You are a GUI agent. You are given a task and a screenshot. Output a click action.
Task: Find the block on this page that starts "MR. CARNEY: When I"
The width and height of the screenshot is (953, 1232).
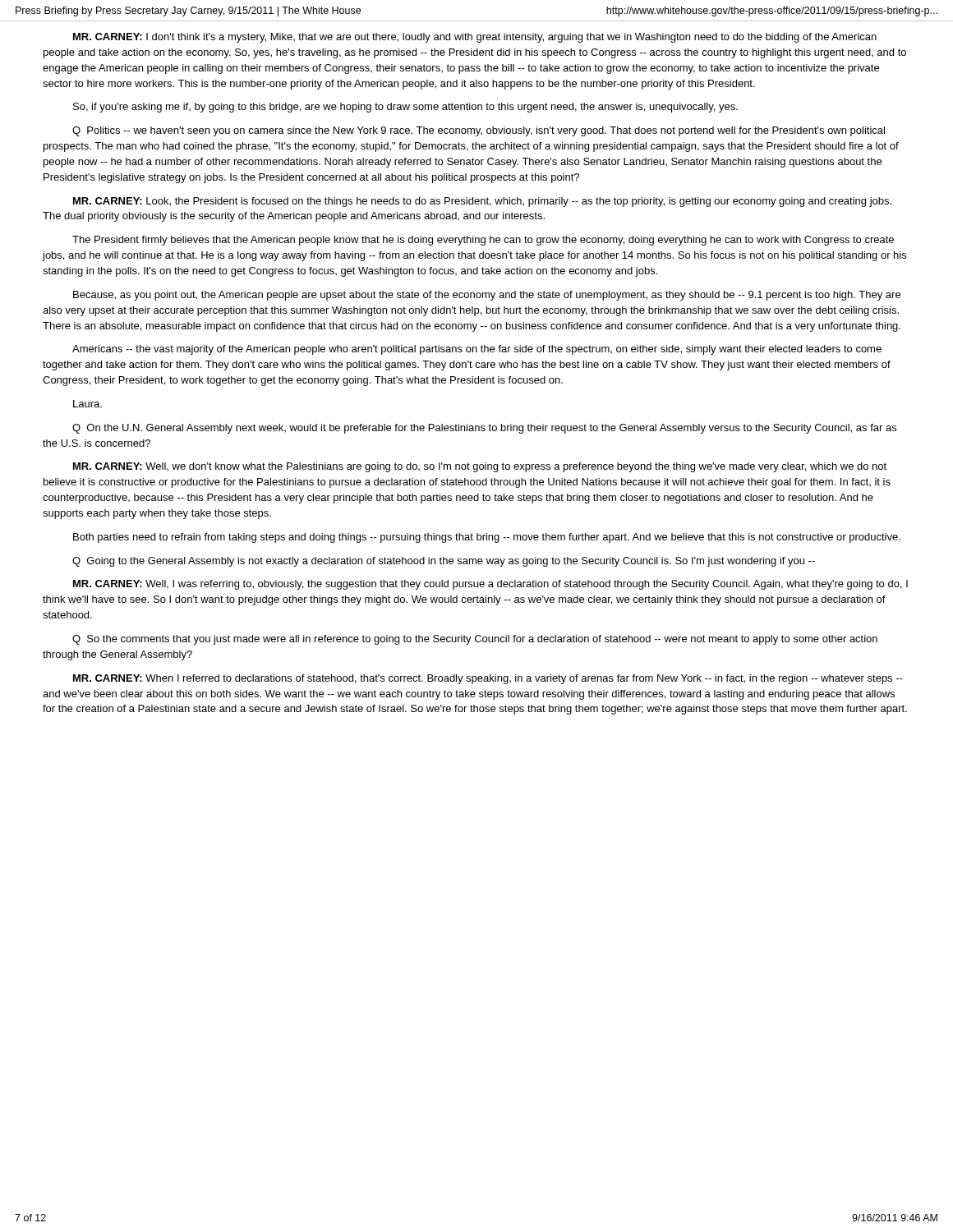[x=475, y=693]
